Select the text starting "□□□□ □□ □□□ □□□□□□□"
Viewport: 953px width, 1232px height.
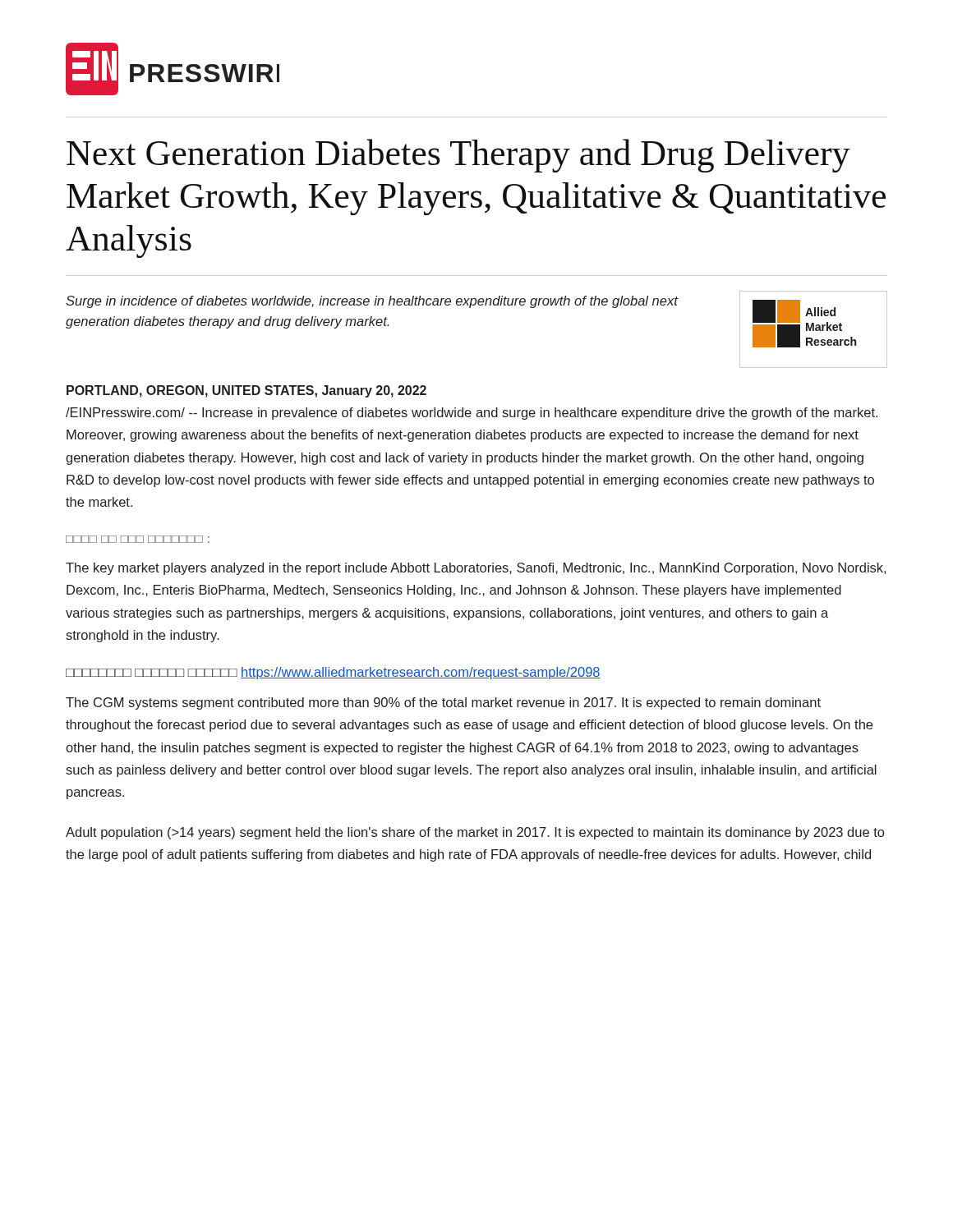(x=138, y=539)
